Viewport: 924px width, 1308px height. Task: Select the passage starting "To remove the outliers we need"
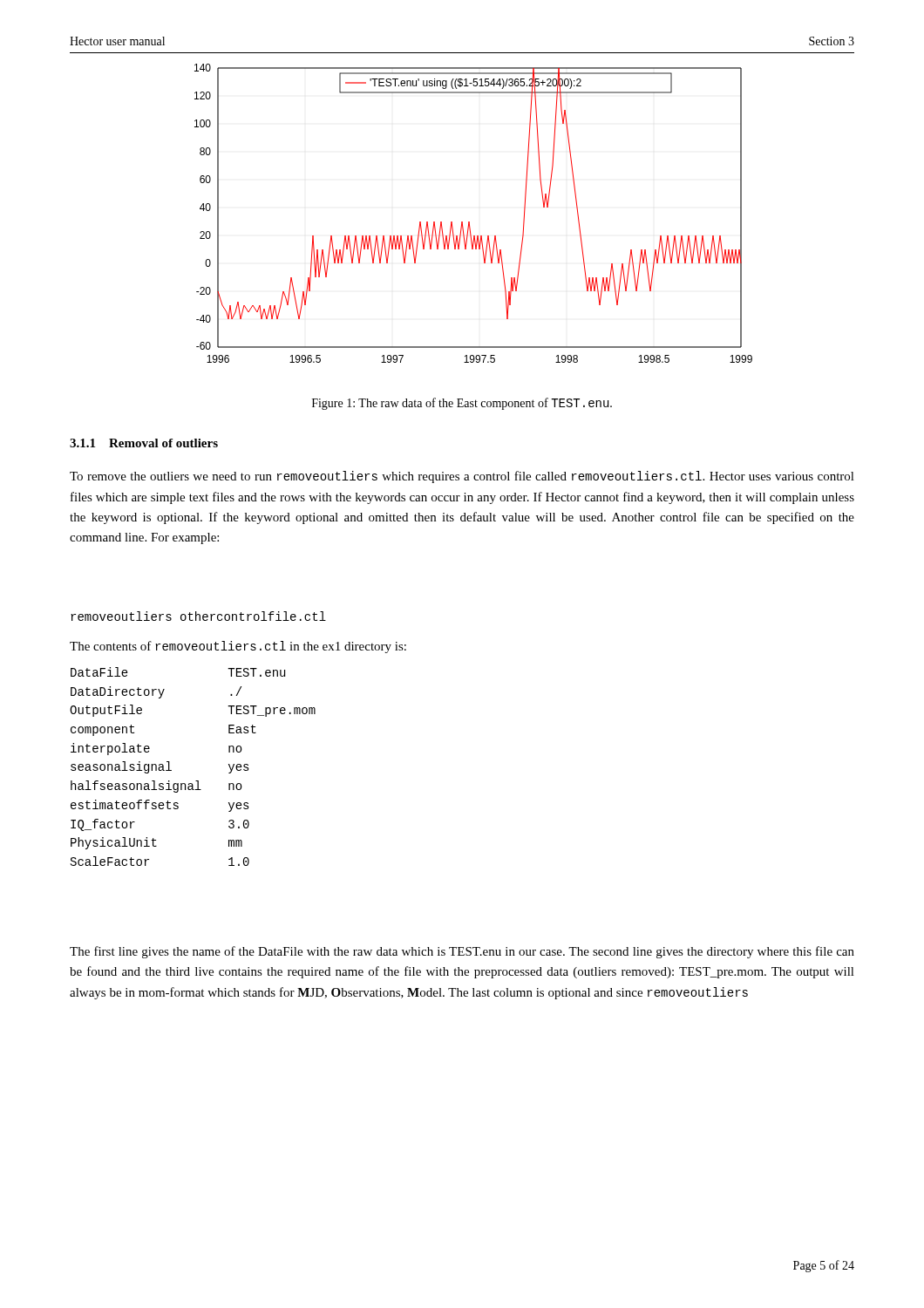462,507
